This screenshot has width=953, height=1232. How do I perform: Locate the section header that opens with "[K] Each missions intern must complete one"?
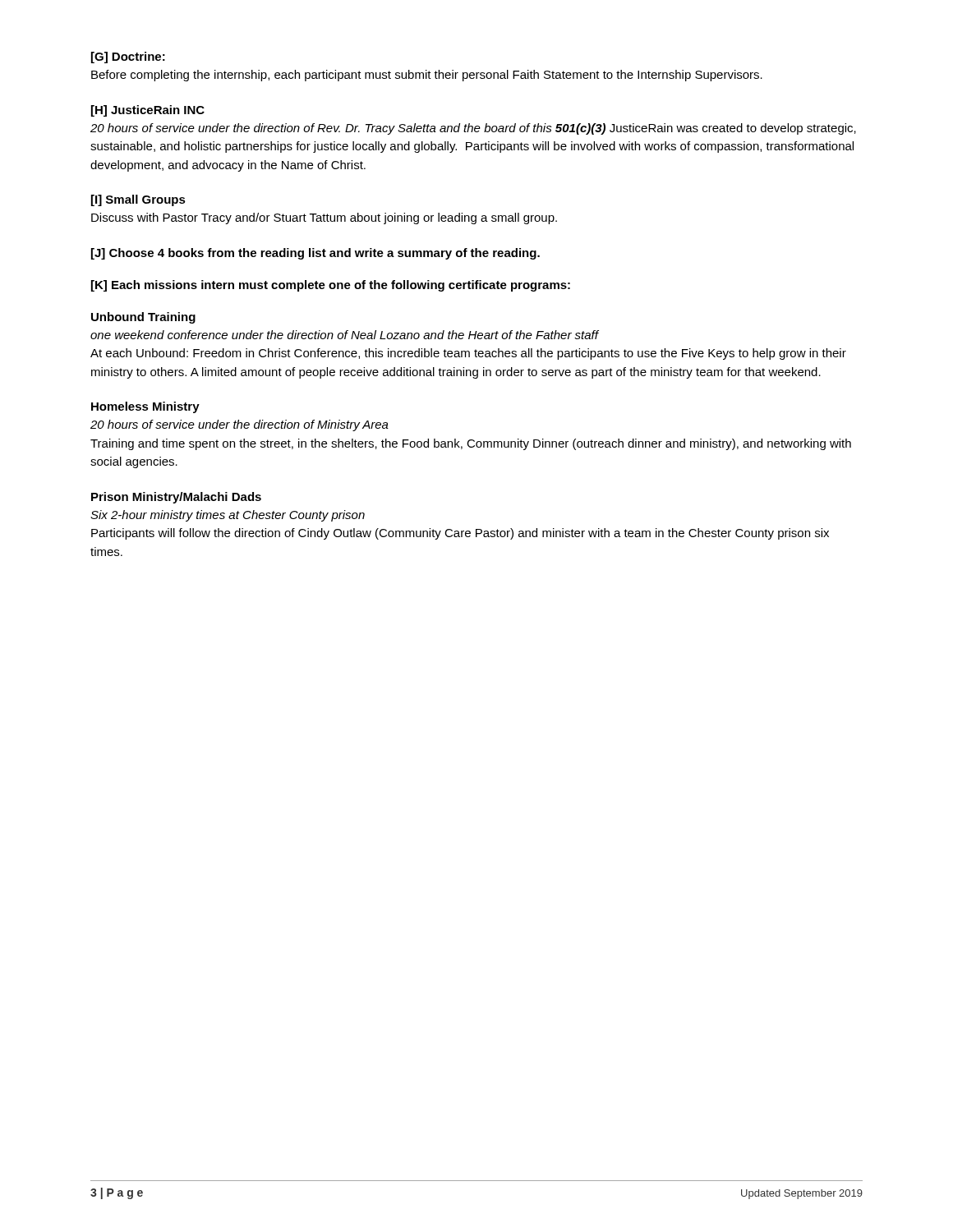pos(331,284)
